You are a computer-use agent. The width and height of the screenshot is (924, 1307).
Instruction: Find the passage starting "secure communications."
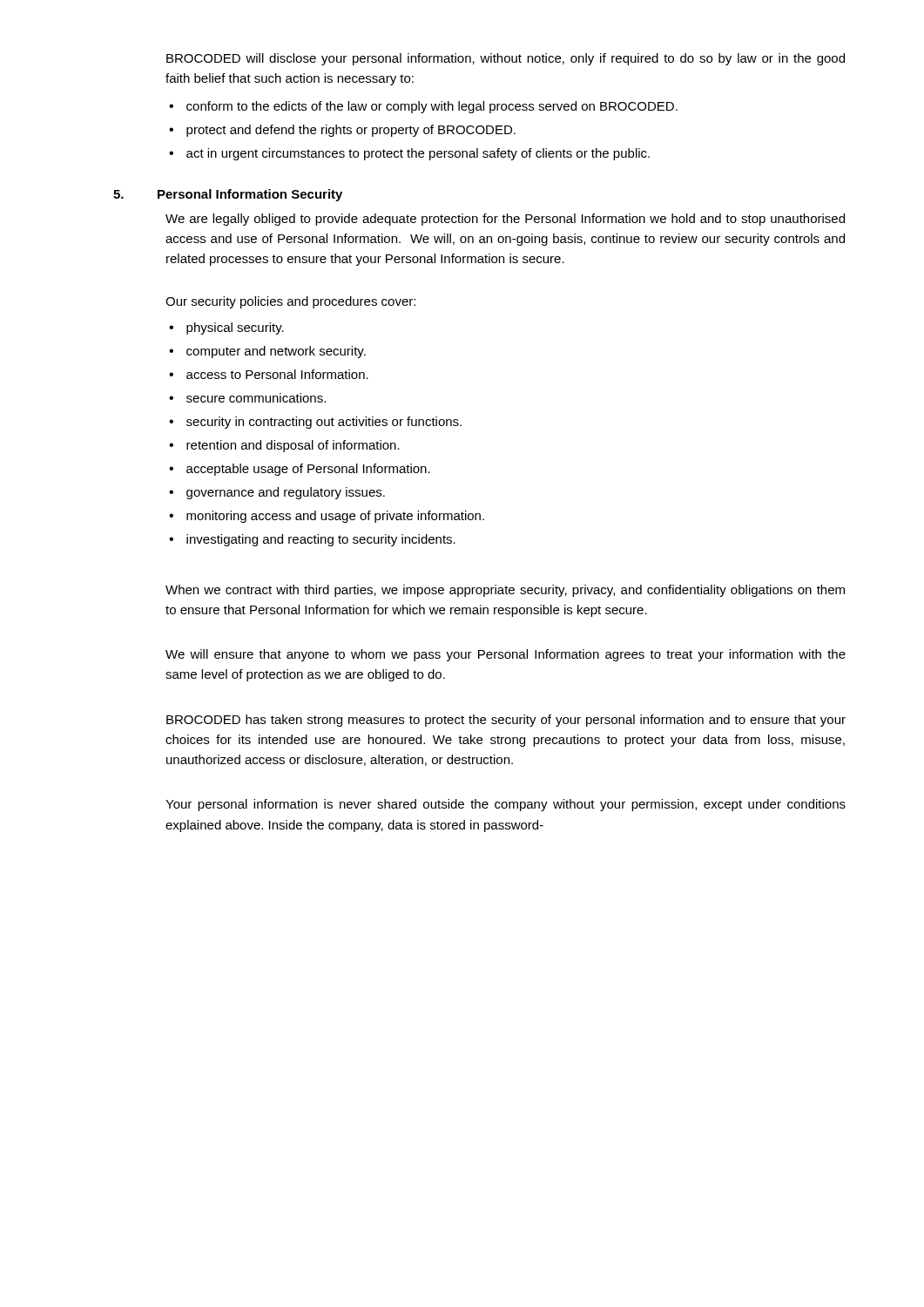tap(256, 397)
